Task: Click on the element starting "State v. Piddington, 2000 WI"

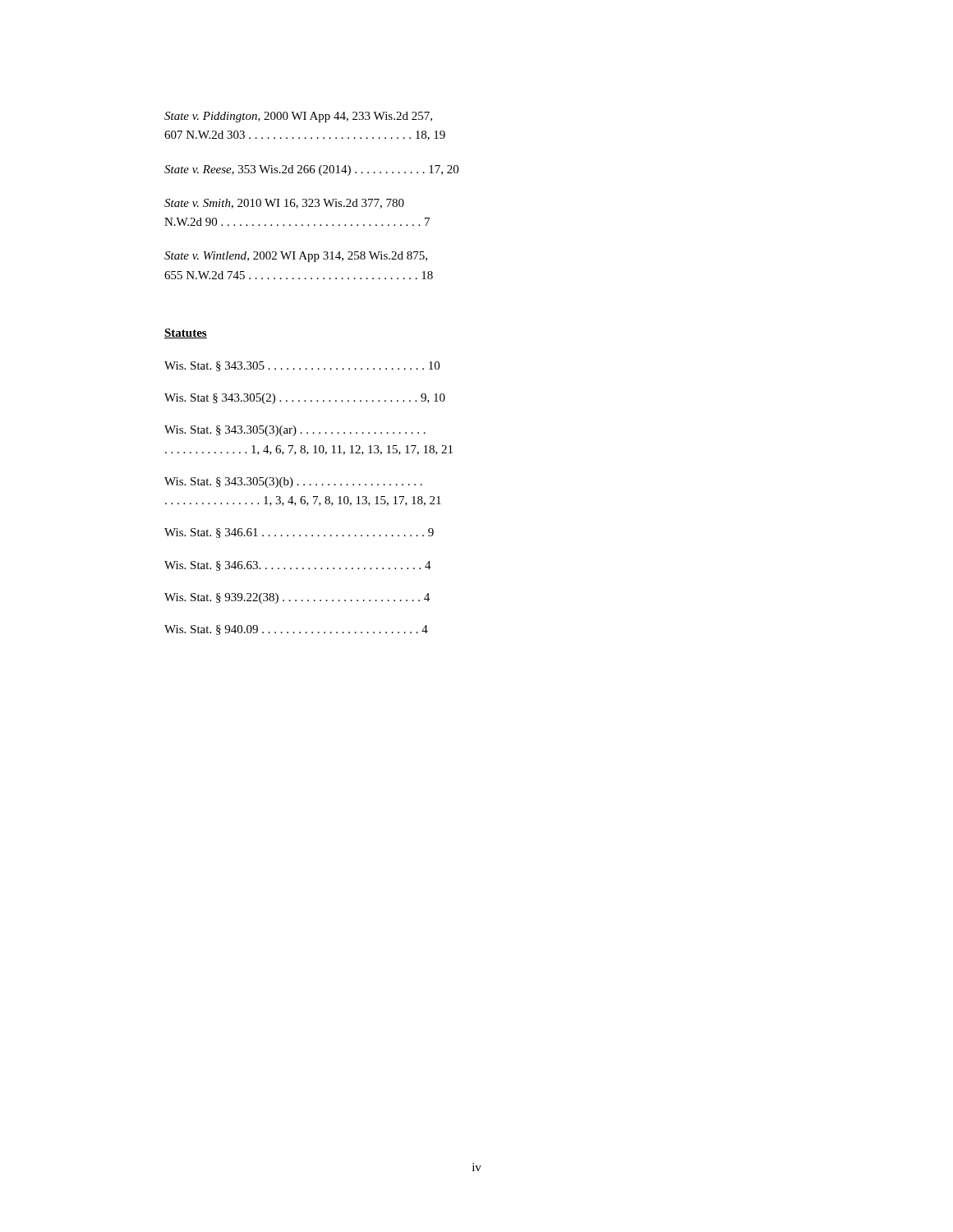Action: (298, 117)
